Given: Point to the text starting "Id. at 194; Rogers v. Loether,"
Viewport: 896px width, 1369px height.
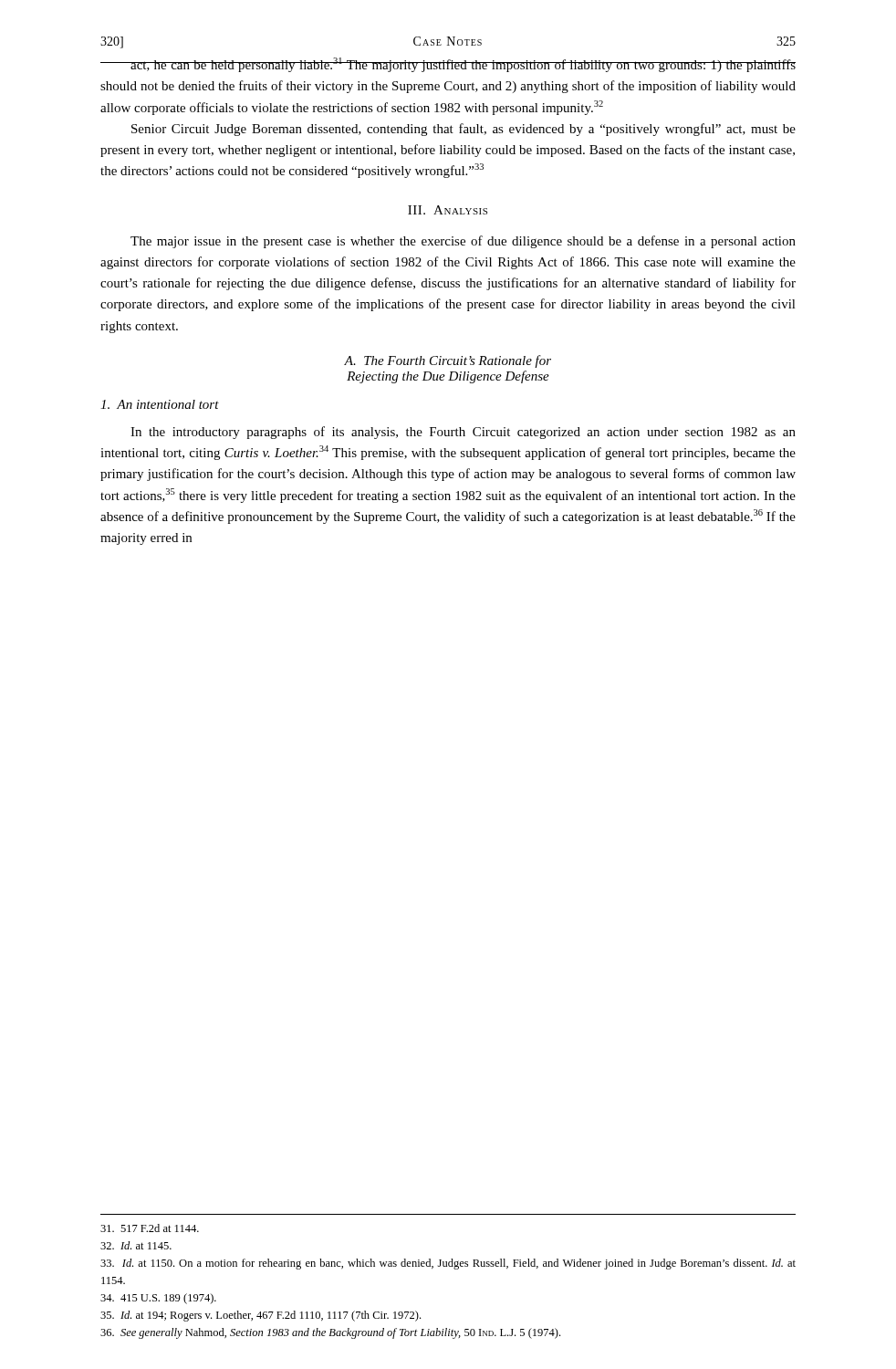Looking at the screenshot, I should (261, 1315).
